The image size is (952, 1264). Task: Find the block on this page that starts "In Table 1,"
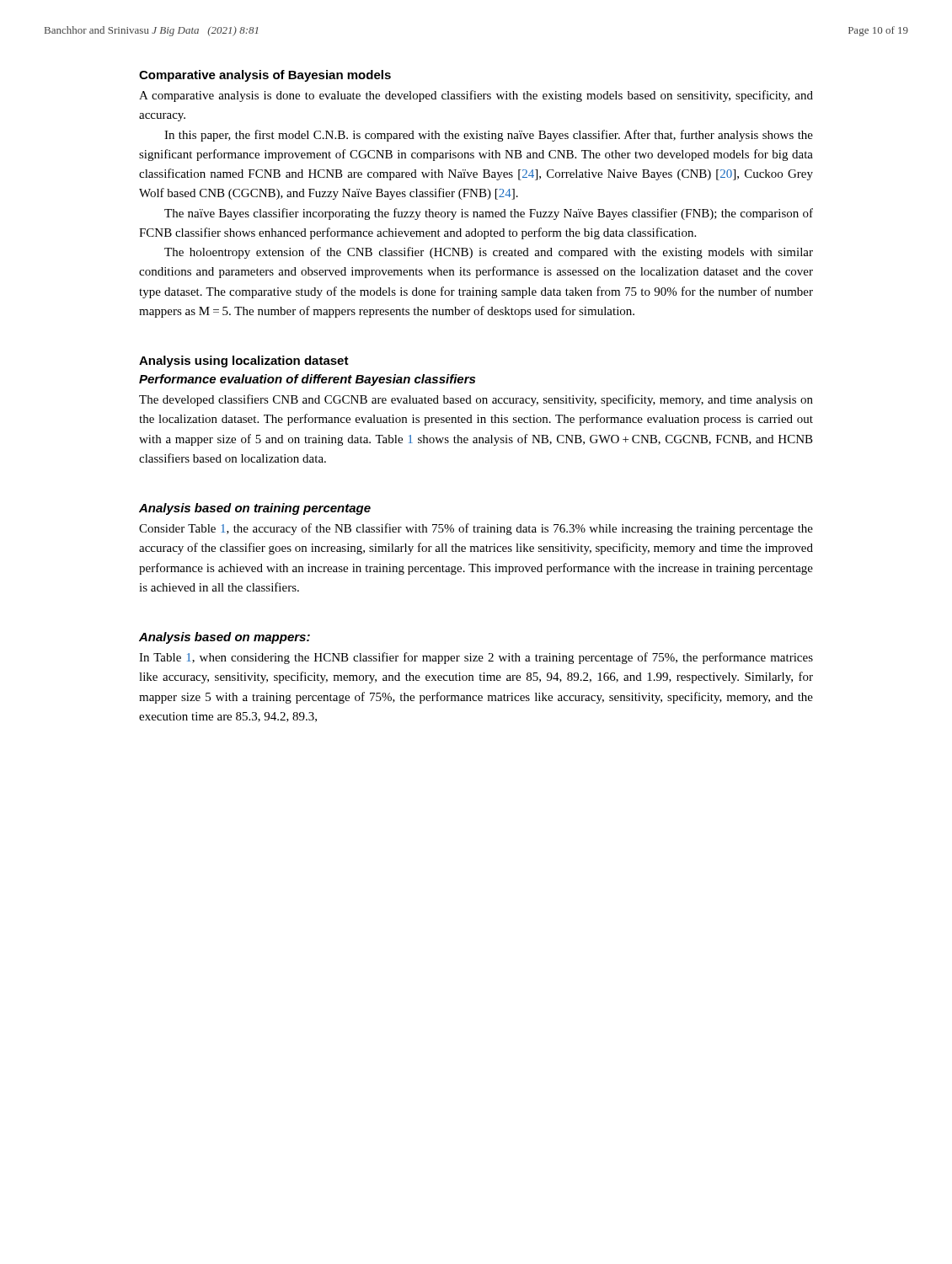tap(476, 687)
